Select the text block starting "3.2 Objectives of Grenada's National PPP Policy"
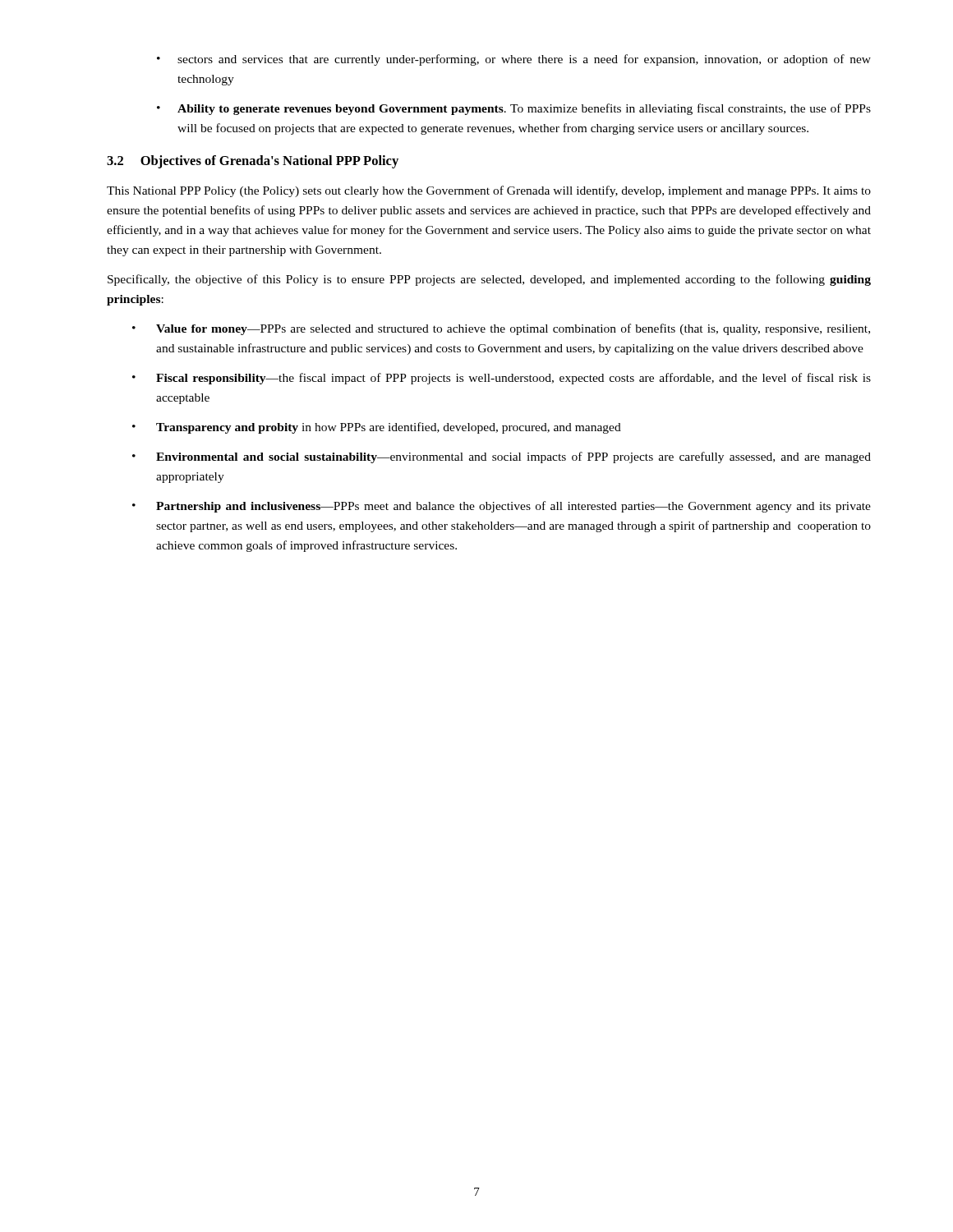This screenshot has width=953, height=1232. tap(253, 161)
